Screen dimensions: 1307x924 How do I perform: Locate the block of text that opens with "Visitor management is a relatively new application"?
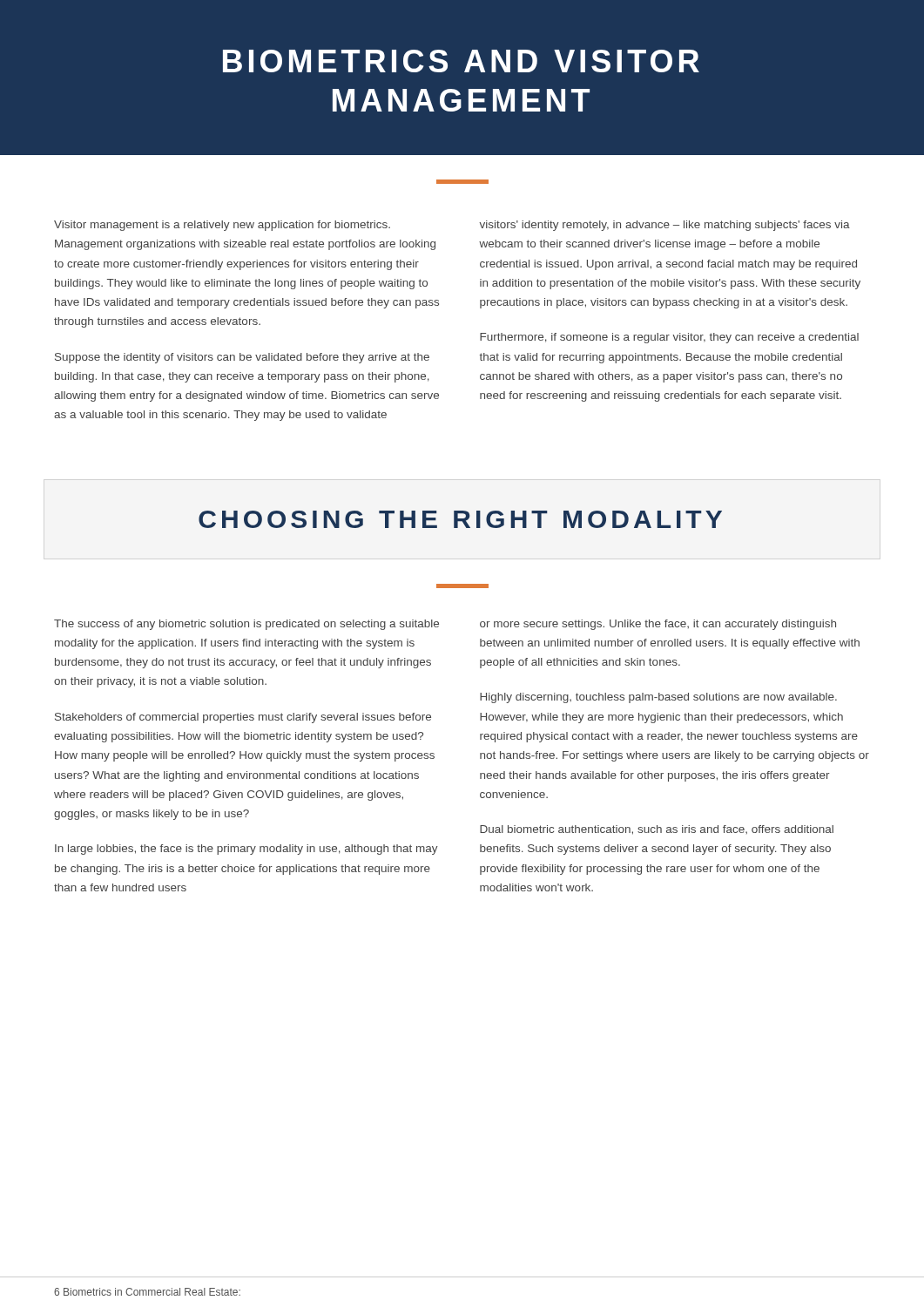(249, 320)
